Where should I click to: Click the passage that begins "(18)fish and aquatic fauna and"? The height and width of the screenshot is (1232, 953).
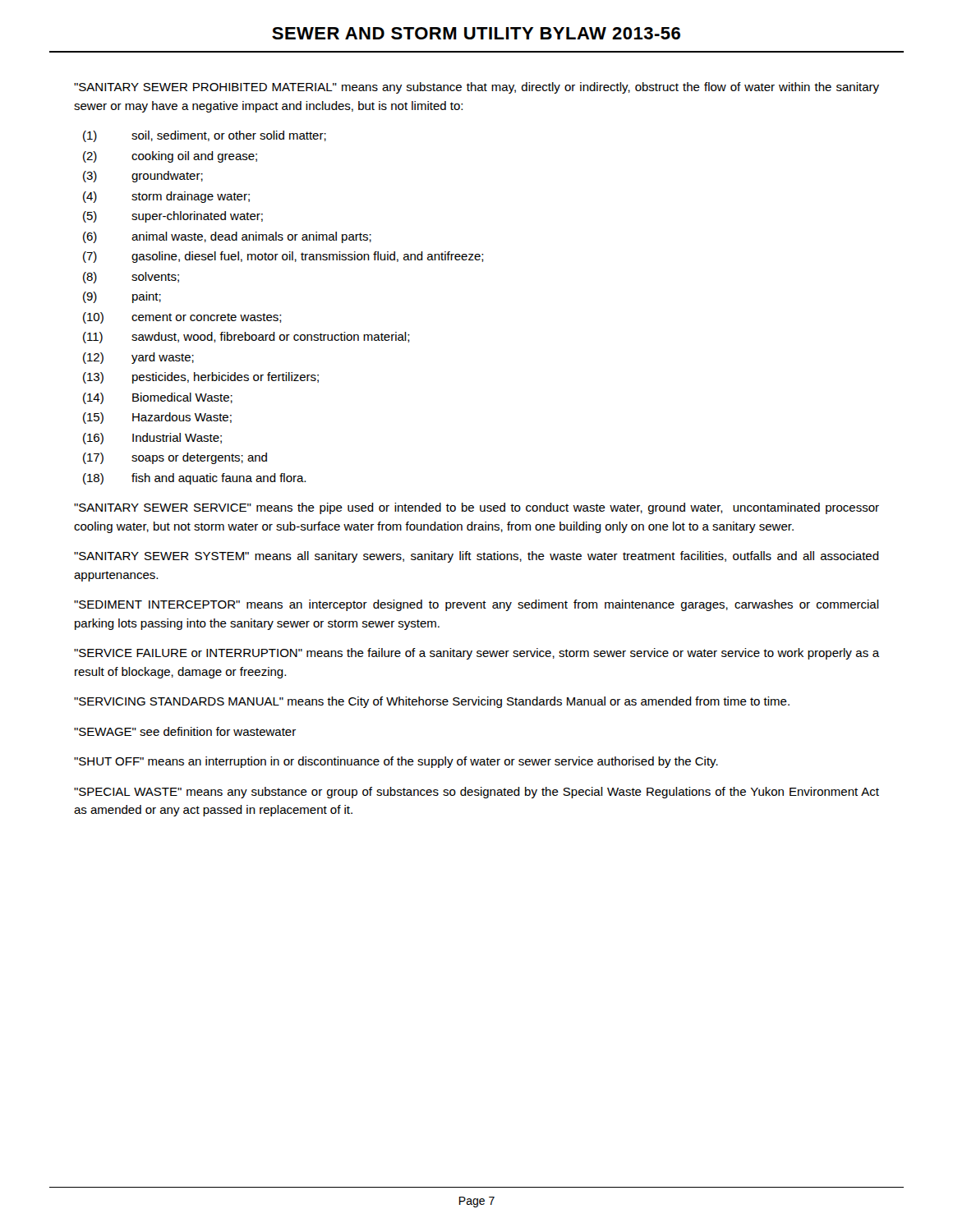coord(194,479)
